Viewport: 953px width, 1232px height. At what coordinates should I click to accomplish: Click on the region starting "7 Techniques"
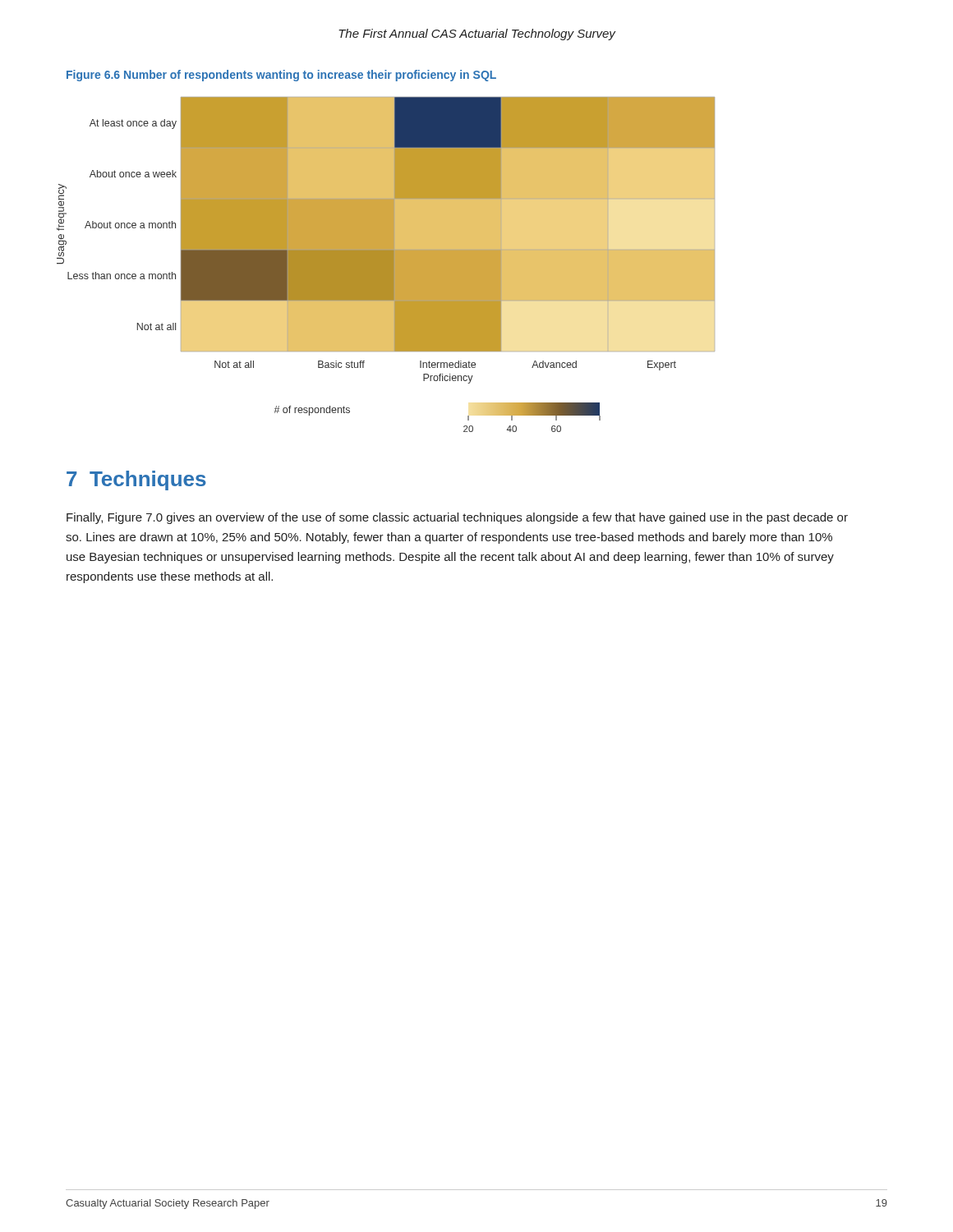click(136, 479)
